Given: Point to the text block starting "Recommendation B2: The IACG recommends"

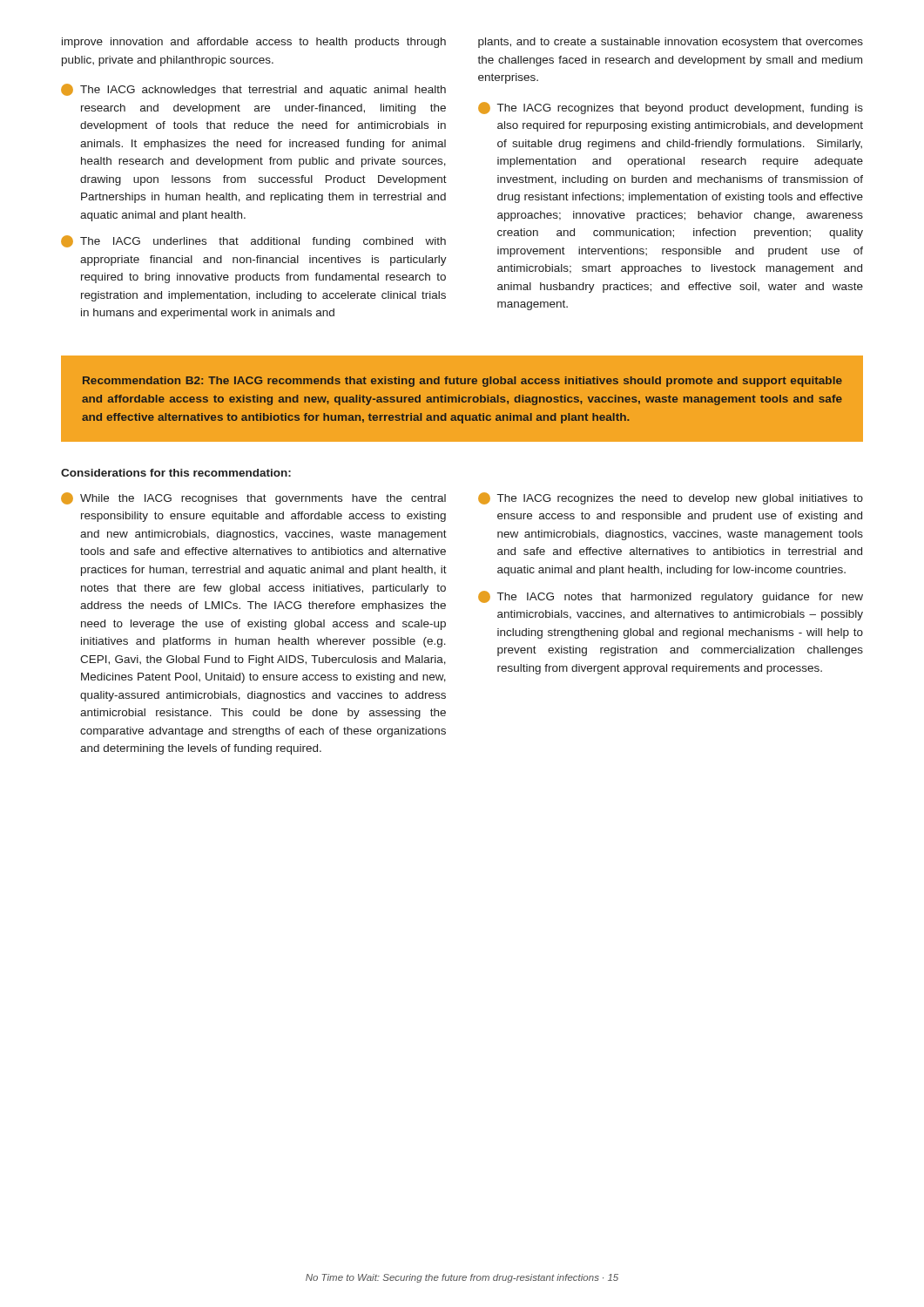Looking at the screenshot, I should click(462, 398).
